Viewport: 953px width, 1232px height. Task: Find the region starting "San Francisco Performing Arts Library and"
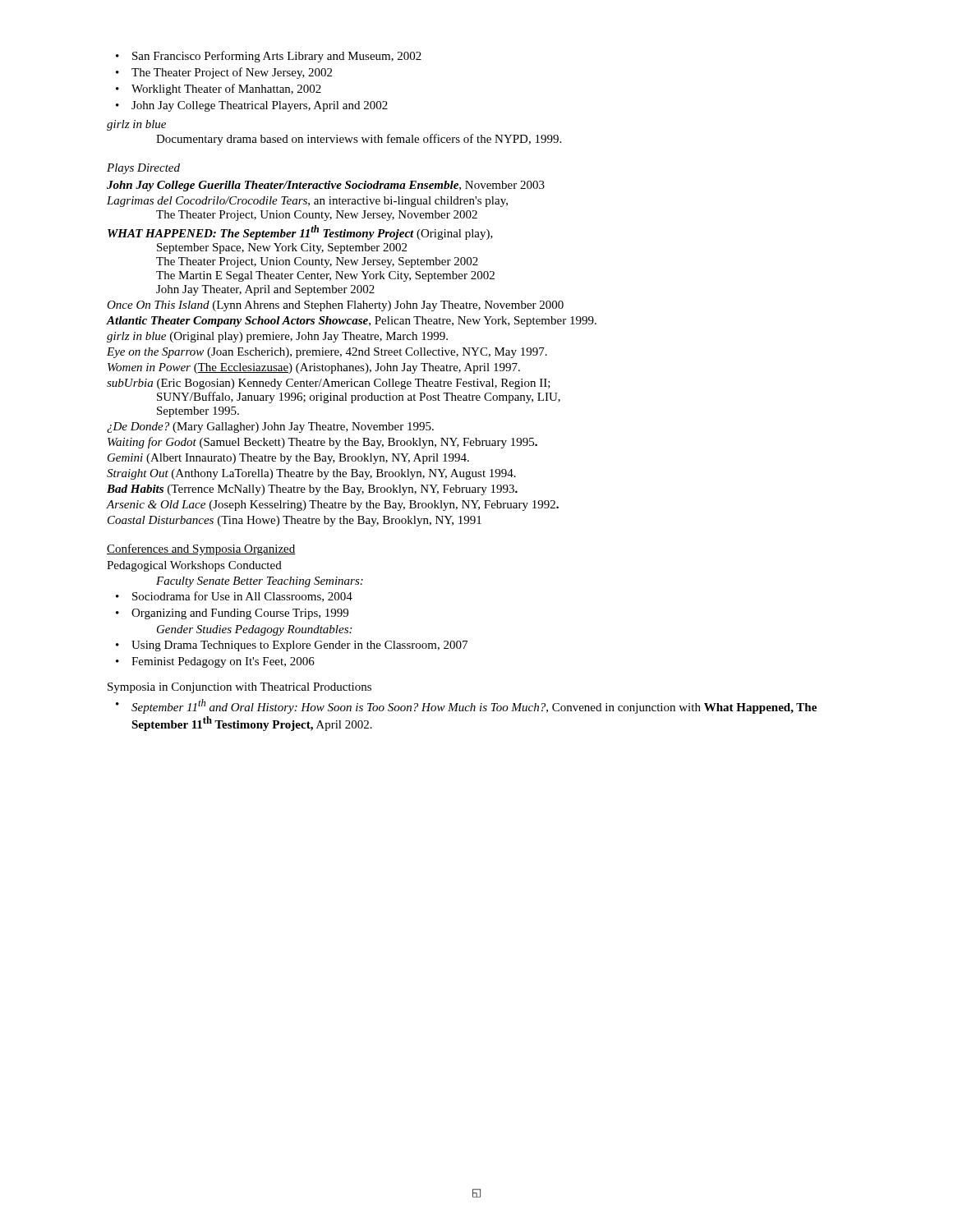point(277,56)
